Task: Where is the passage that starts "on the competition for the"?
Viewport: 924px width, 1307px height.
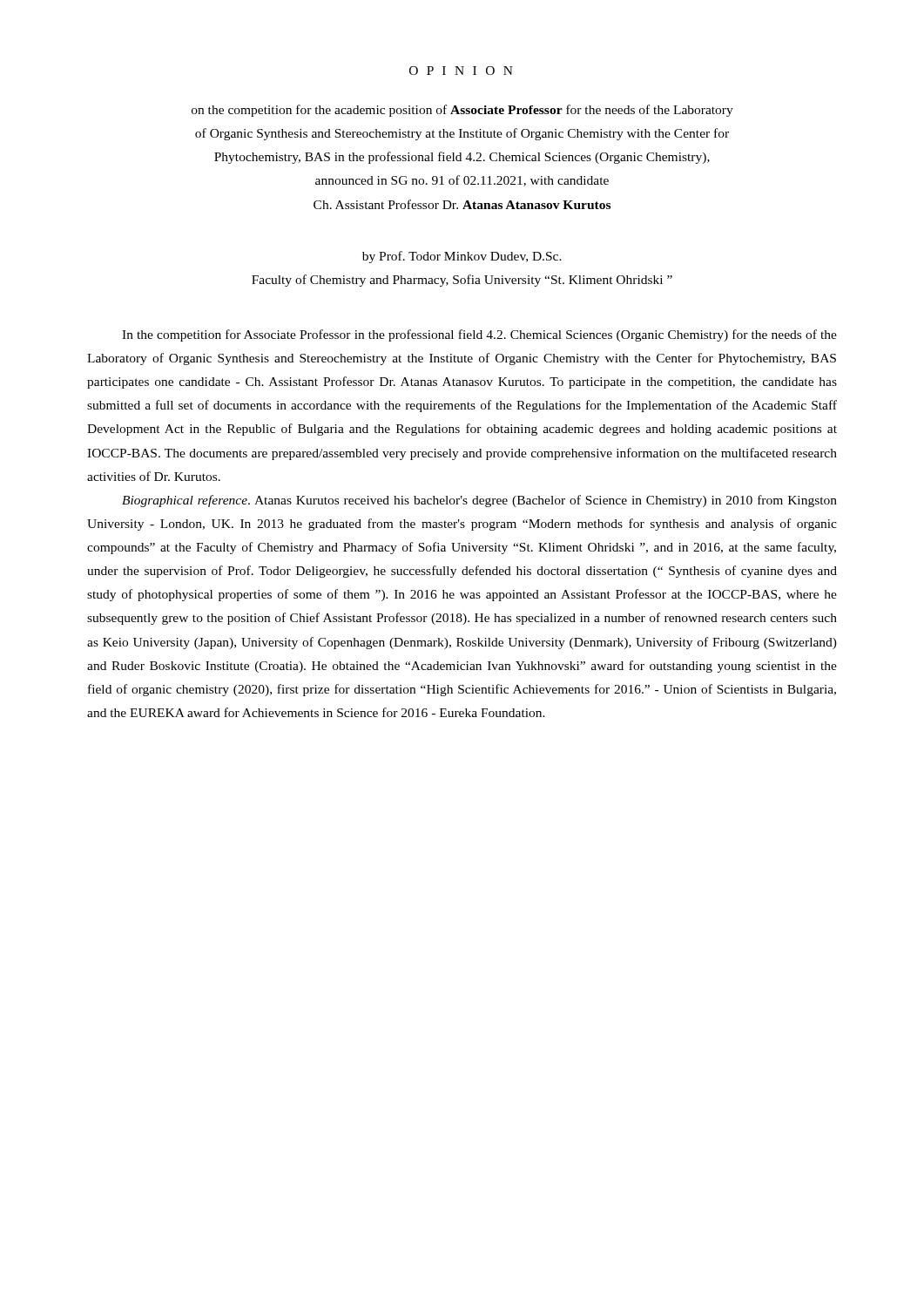Action: click(462, 157)
